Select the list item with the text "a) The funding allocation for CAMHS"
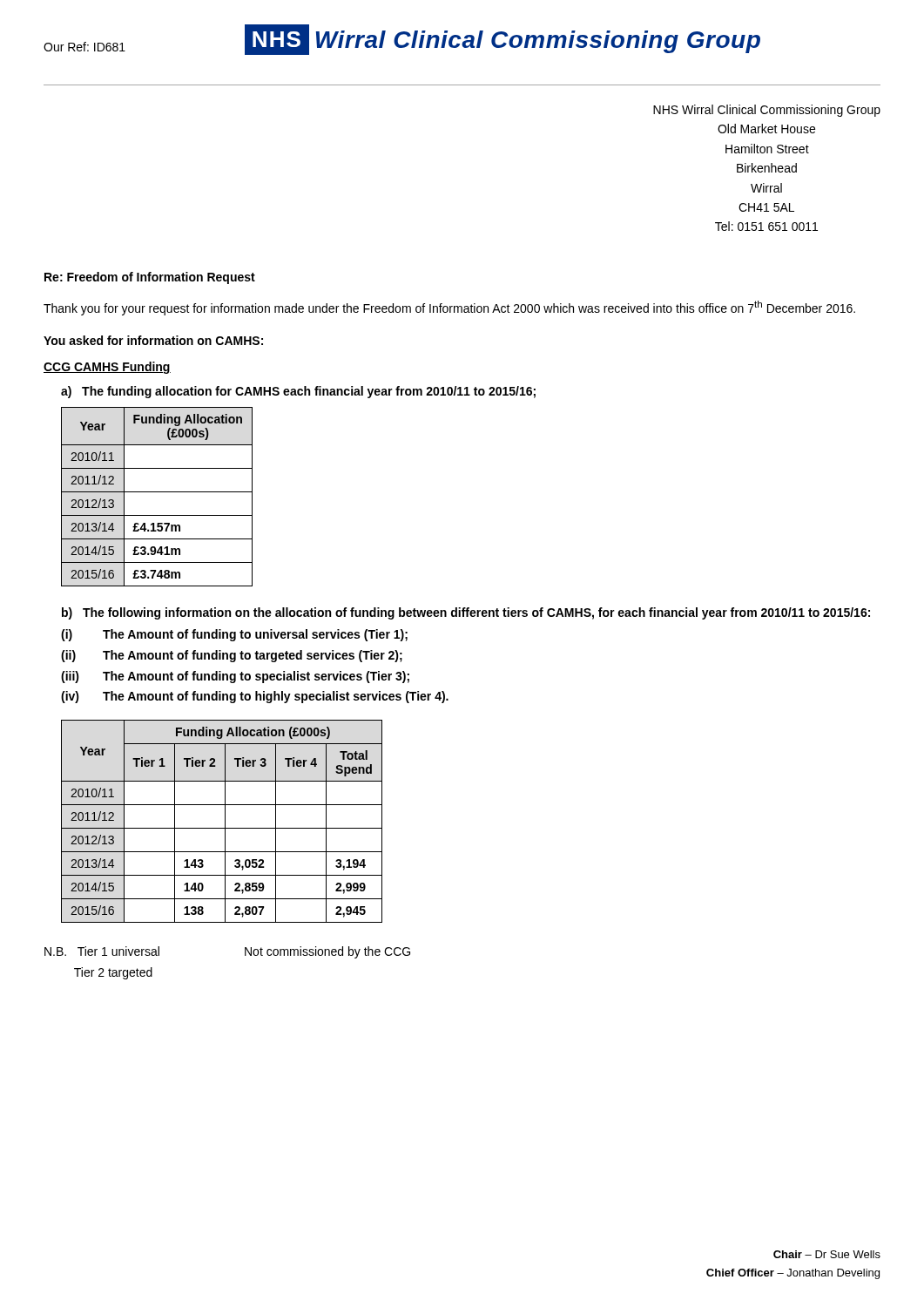The image size is (924, 1307). click(x=299, y=391)
